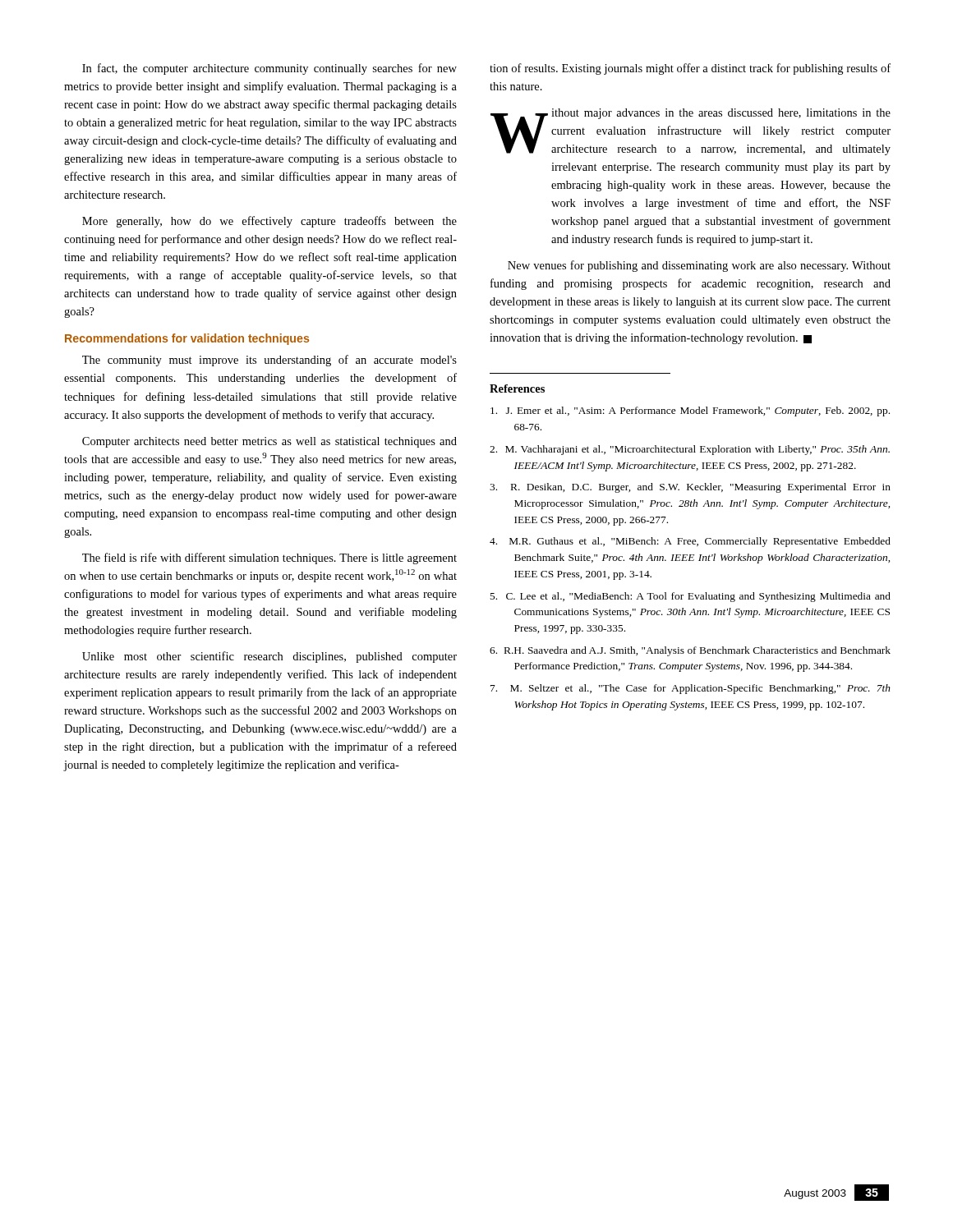Find the passage starting "Recommendations for validation"

tap(187, 339)
